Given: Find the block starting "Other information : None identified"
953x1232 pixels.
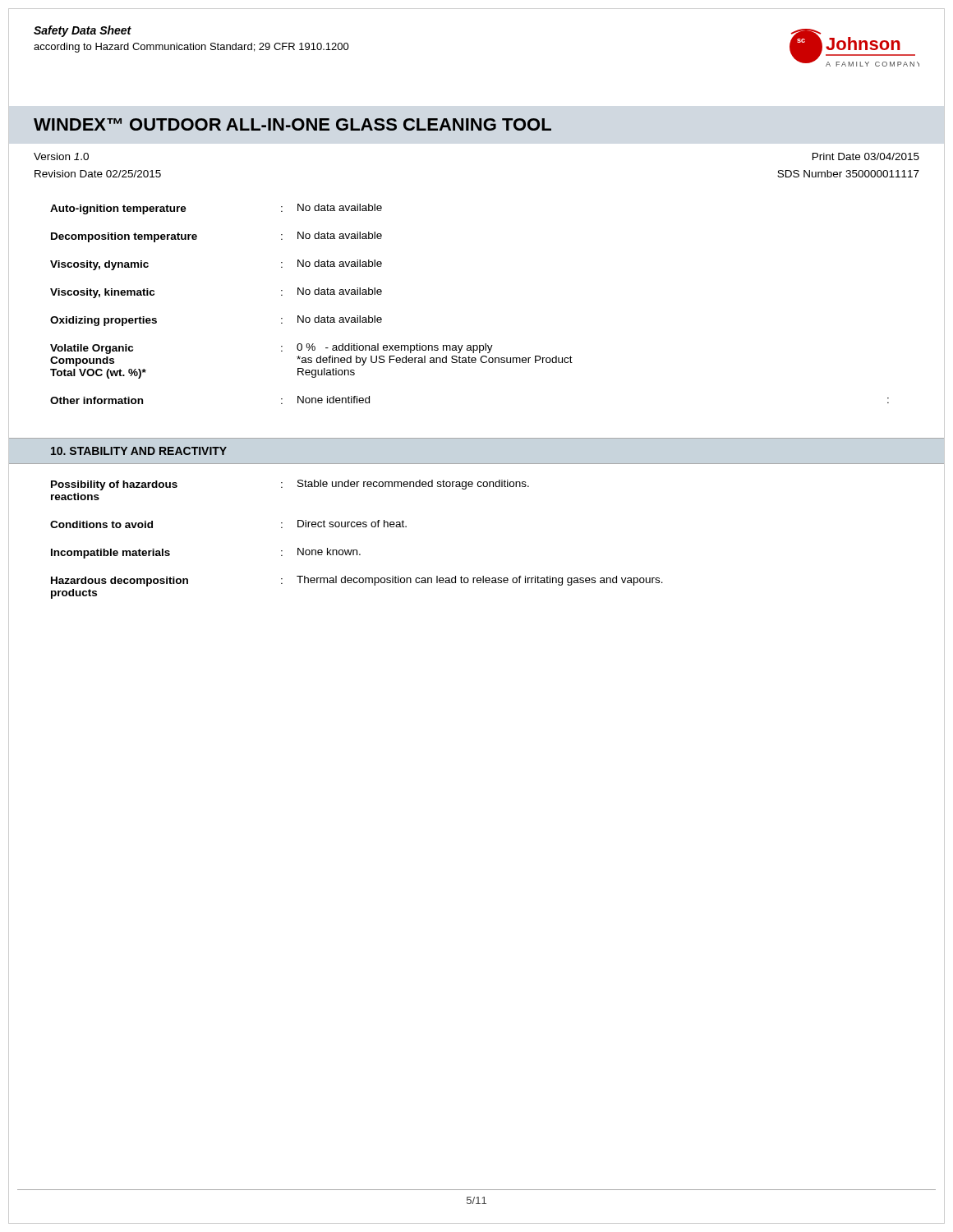Looking at the screenshot, I should click(97, 400).
